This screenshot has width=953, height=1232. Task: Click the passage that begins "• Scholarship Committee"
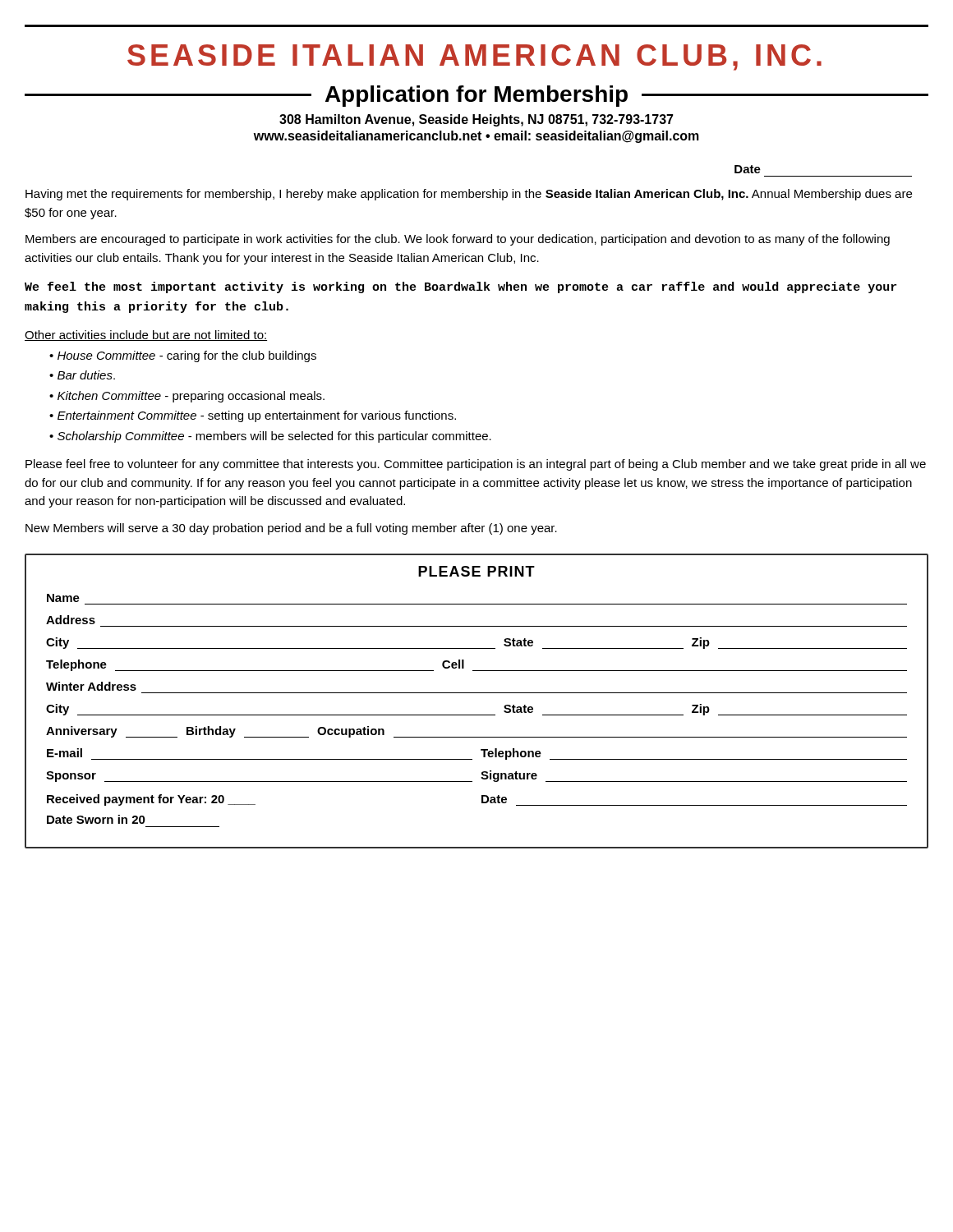[x=271, y=435]
